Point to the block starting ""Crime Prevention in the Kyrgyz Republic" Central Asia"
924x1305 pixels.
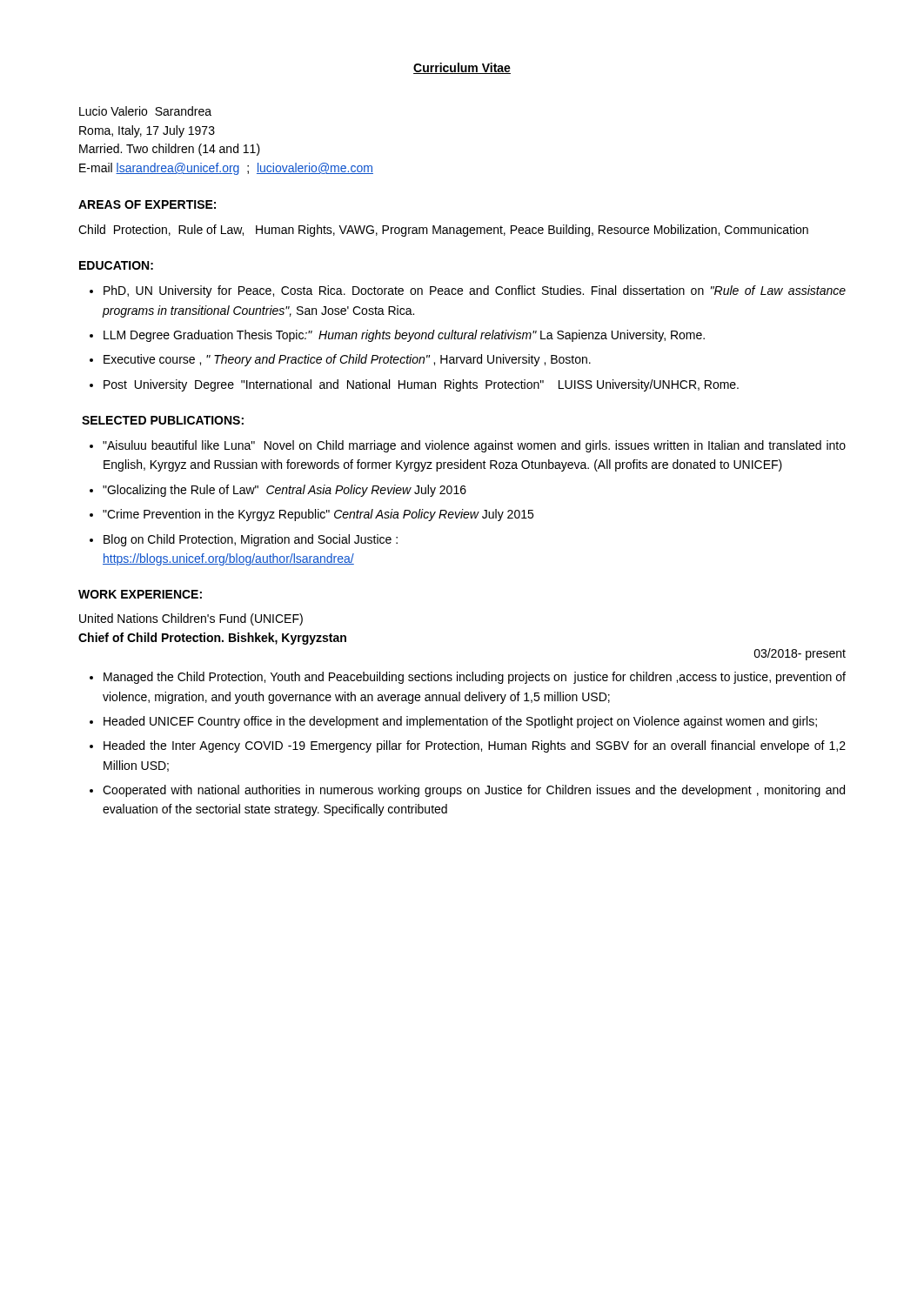[318, 514]
